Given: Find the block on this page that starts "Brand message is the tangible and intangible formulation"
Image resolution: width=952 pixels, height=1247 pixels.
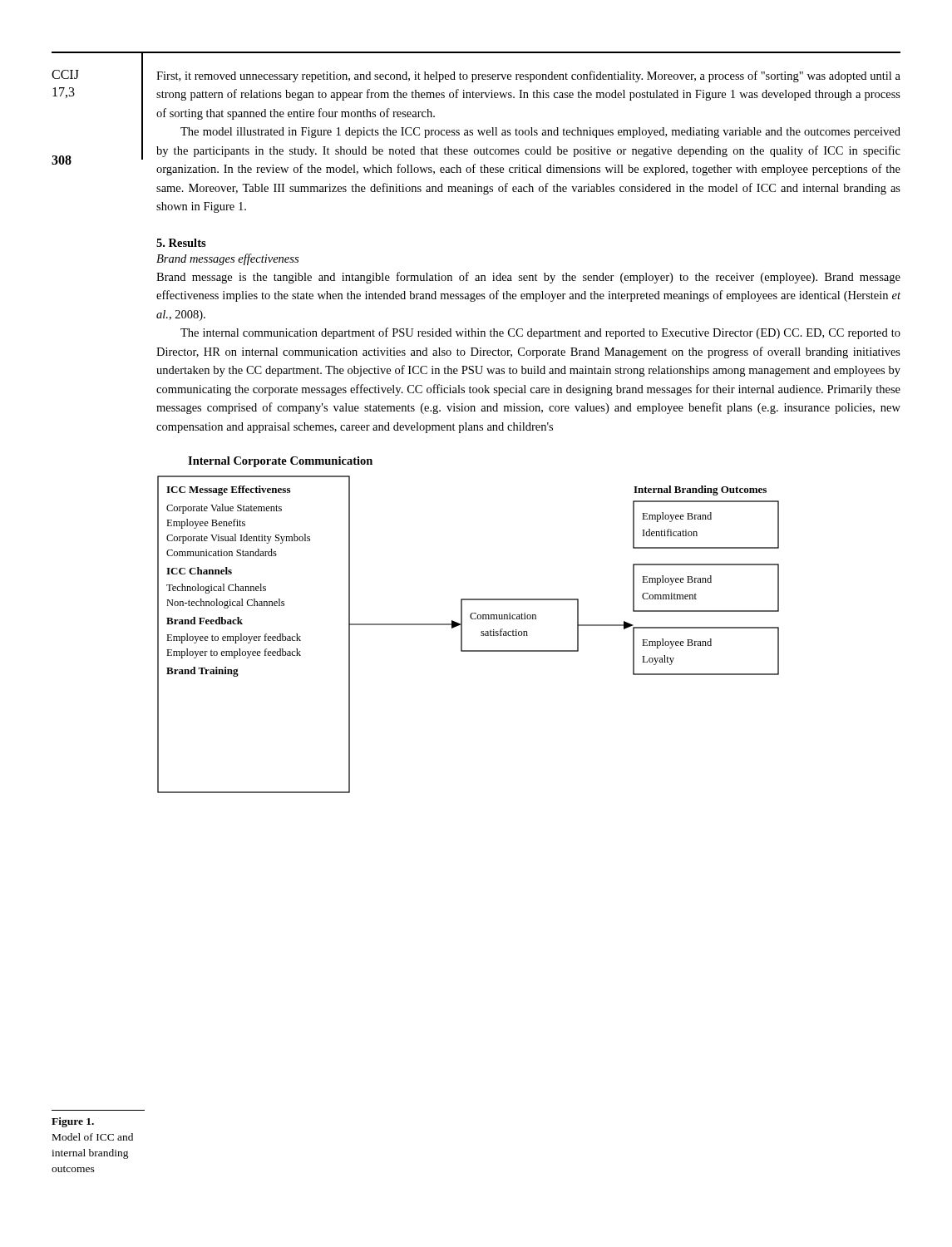Looking at the screenshot, I should point(528,352).
